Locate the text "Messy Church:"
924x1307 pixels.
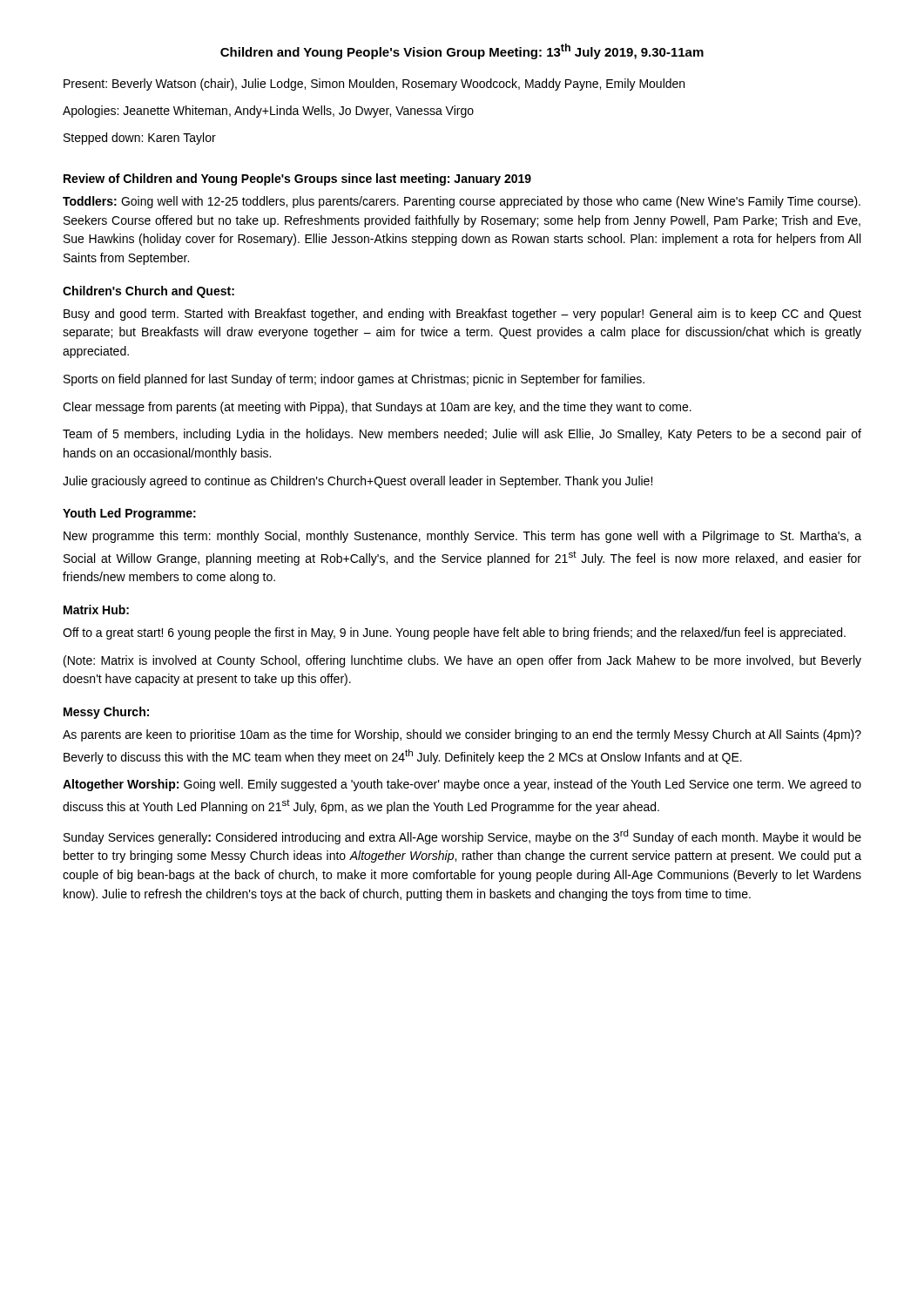[x=106, y=712]
